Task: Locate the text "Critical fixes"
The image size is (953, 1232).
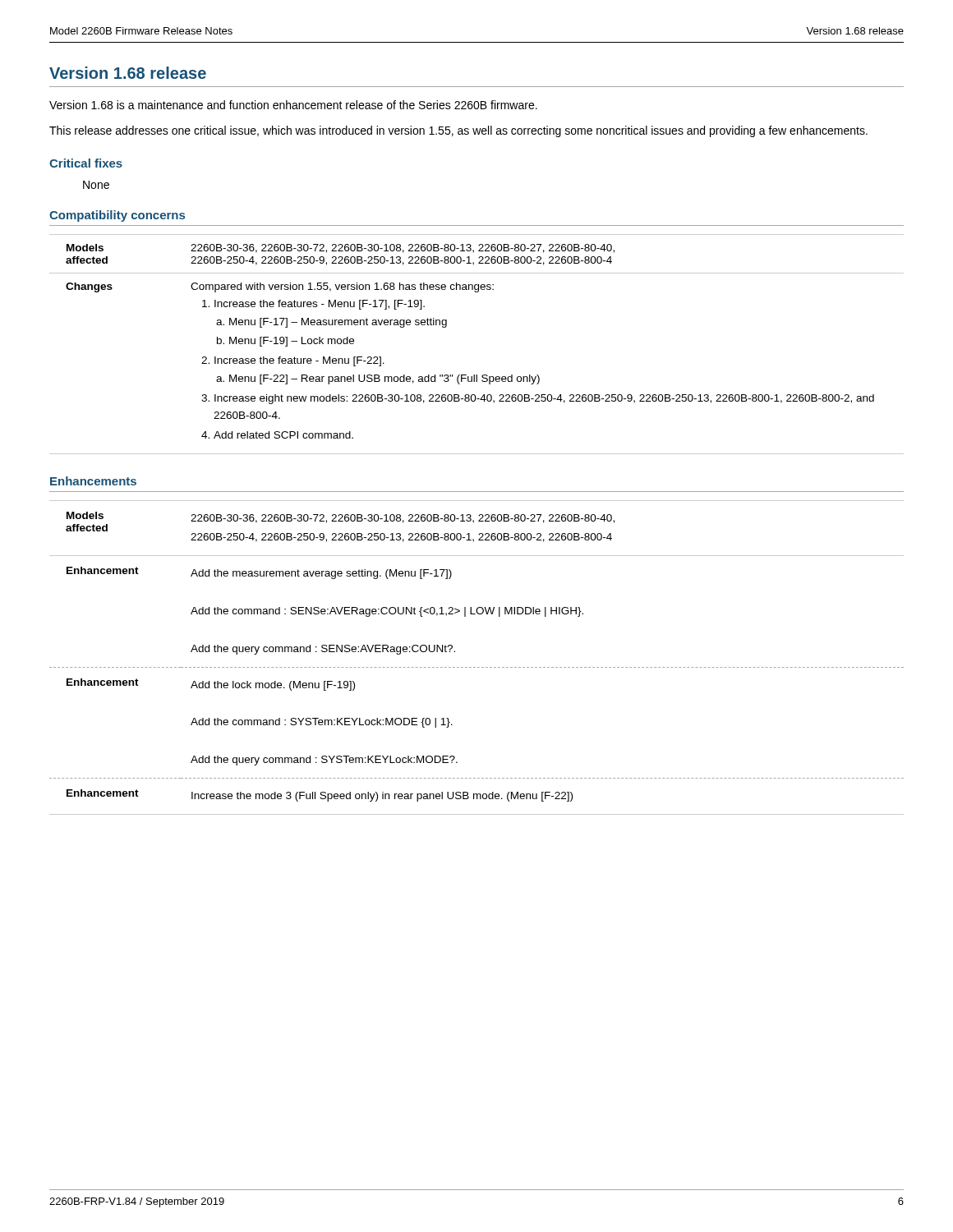Action: 86,163
